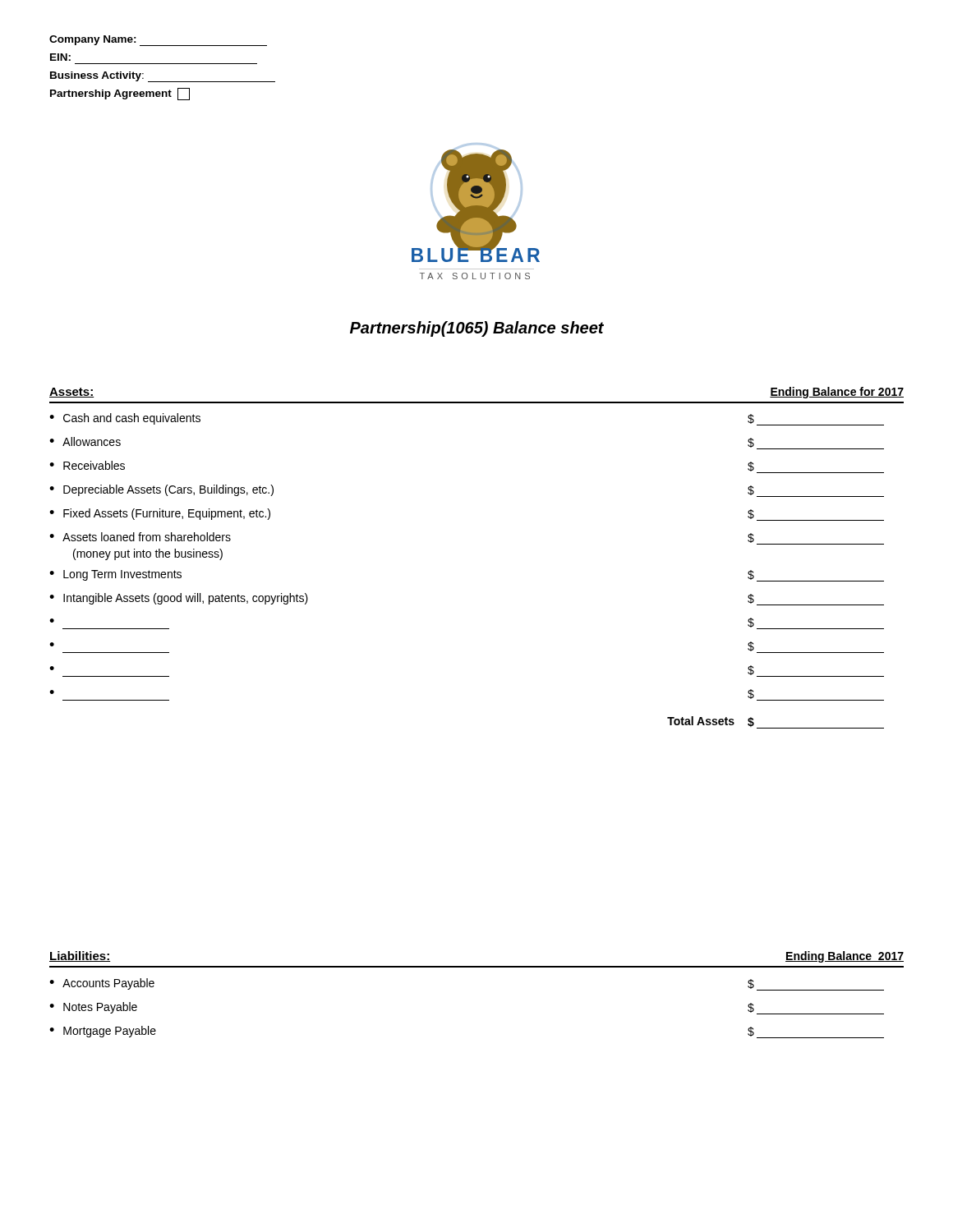The height and width of the screenshot is (1232, 953).
Task: Select the list item containing "• Mortgage Payable $"
Action: pos(97,1032)
